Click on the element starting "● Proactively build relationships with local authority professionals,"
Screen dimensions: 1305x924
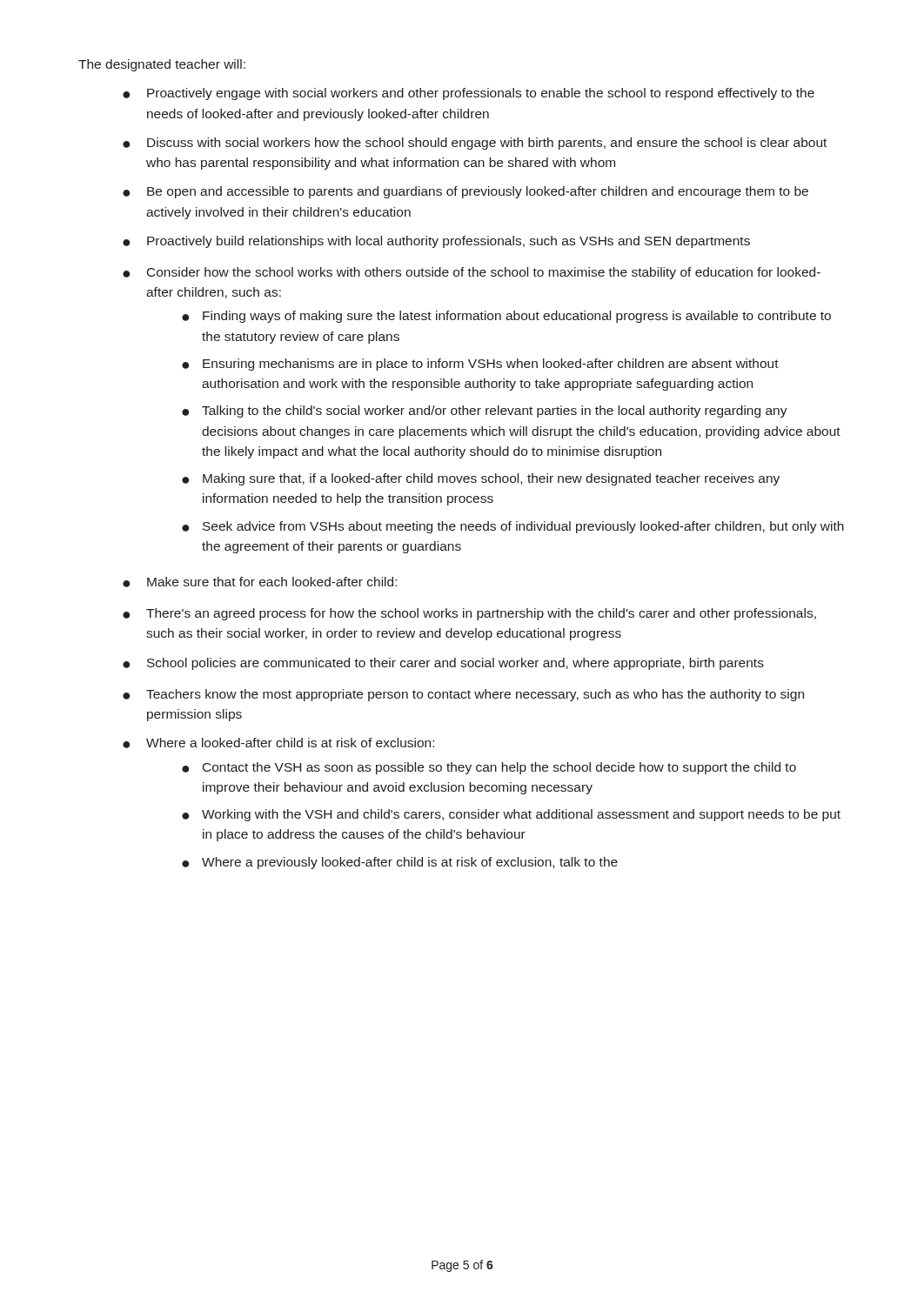coord(484,242)
